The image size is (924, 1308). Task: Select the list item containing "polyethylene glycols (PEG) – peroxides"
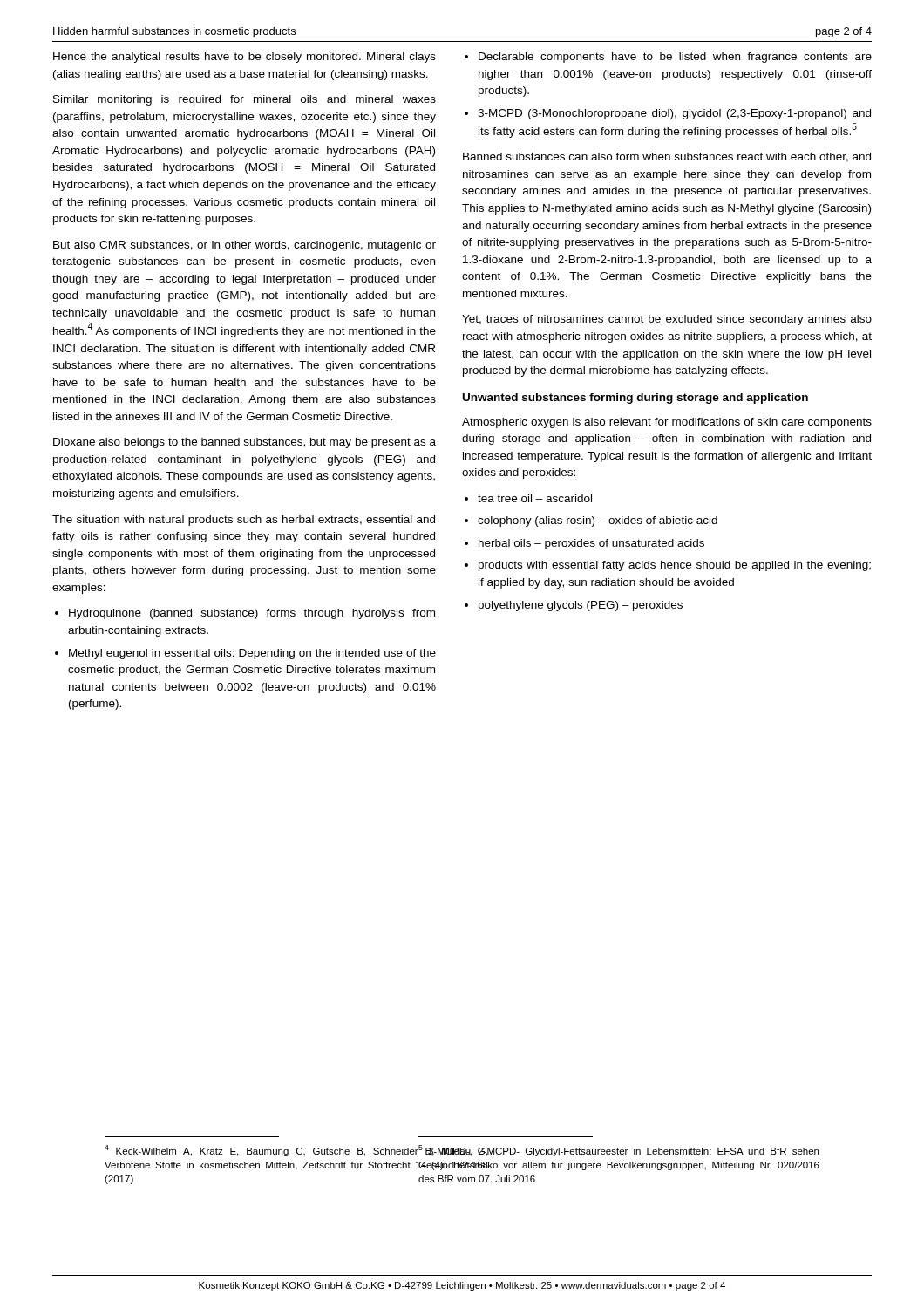pyautogui.click(x=580, y=604)
